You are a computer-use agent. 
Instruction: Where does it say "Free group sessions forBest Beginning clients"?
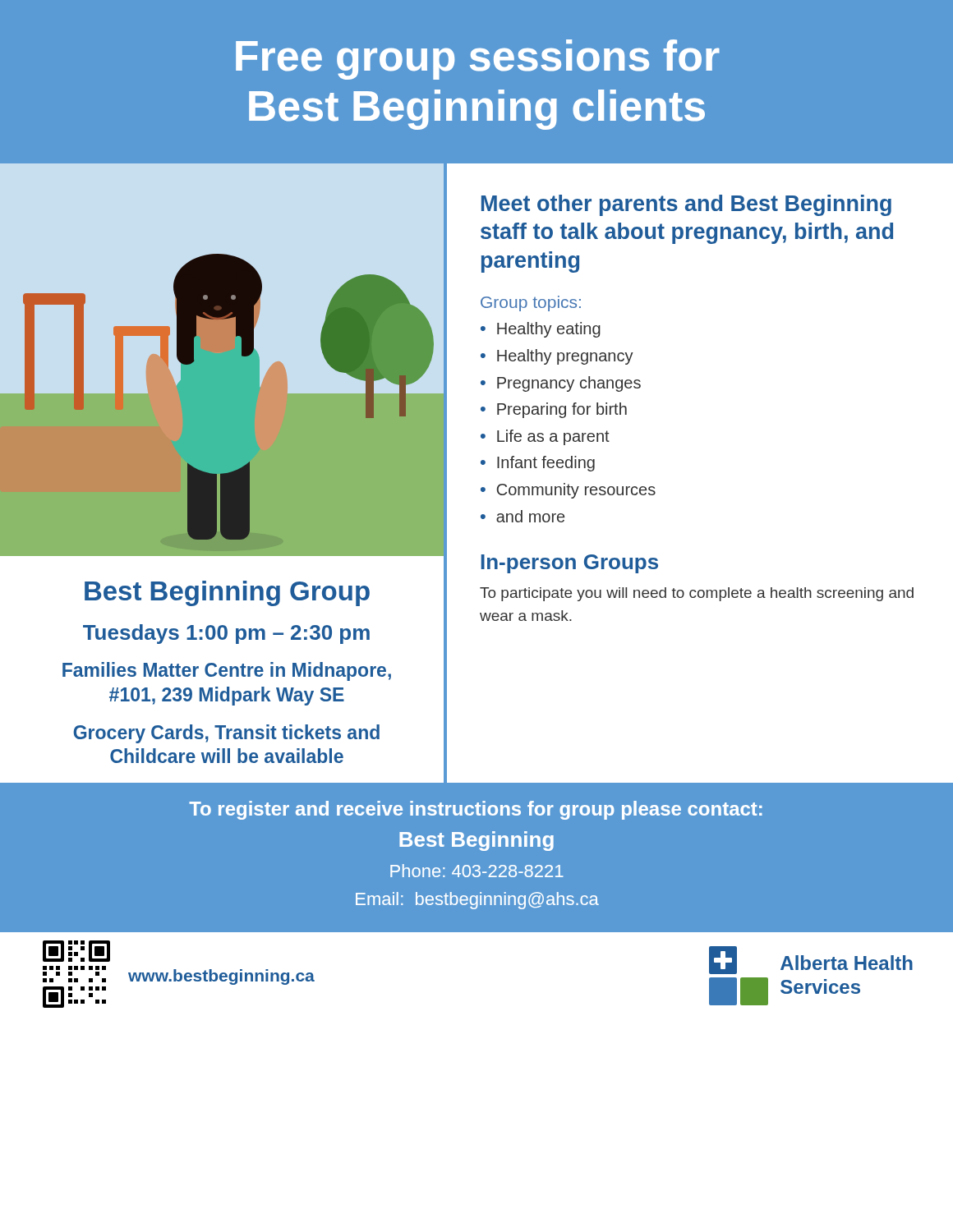(476, 82)
